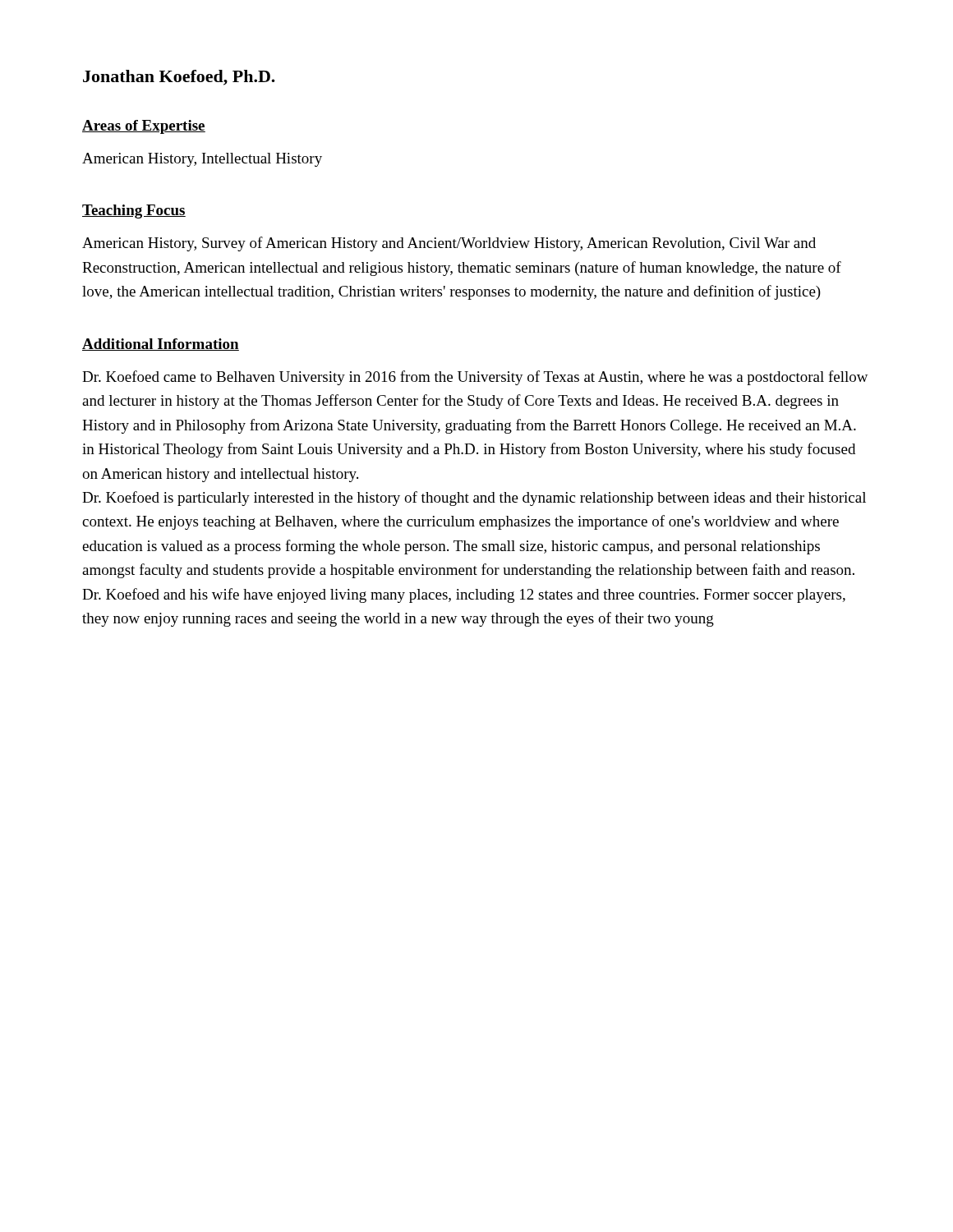Screen dimensions: 1232x953
Task: Locate the text "Teaching Focus"
Action: coord(134,210)
